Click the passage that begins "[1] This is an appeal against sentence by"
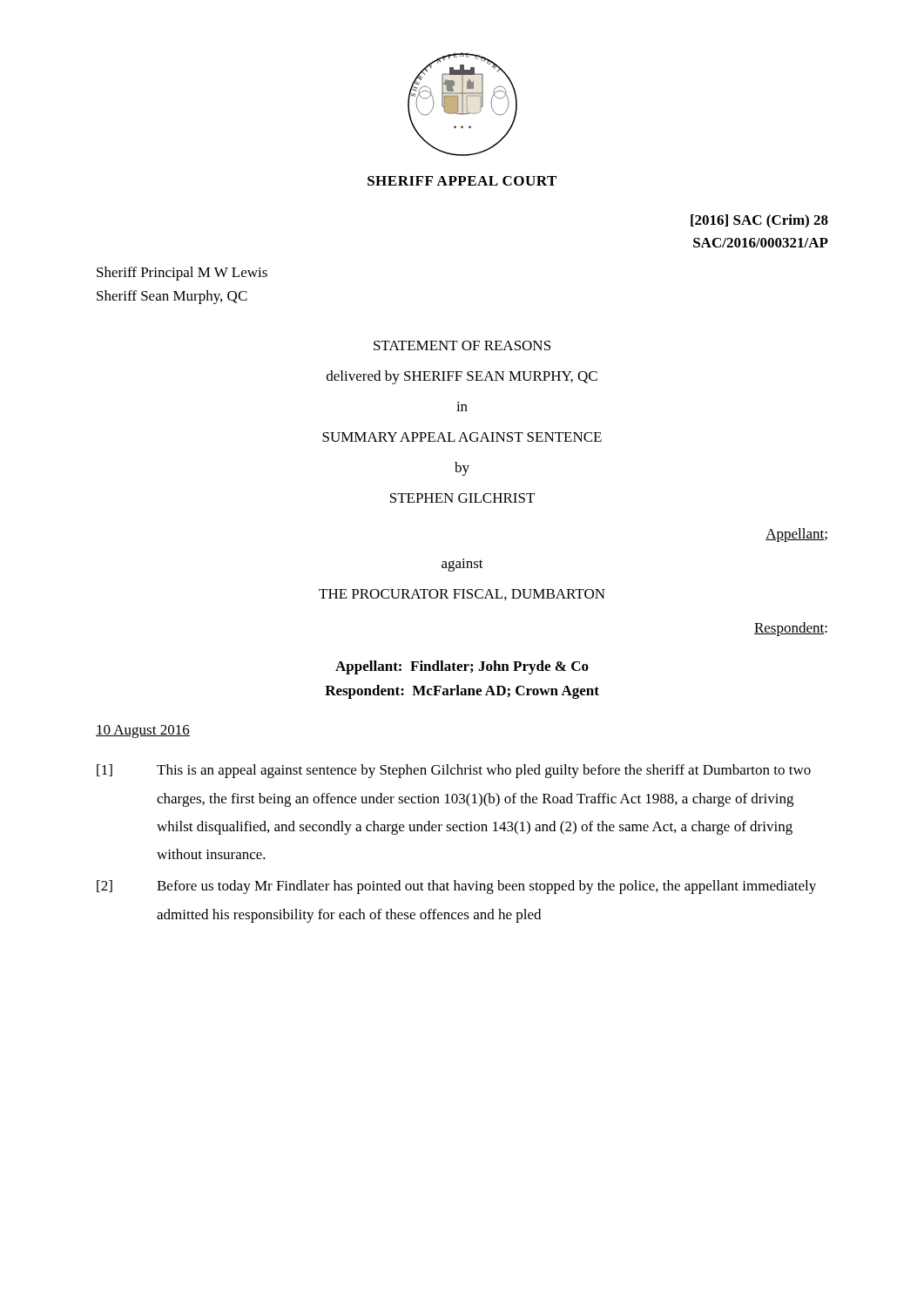The width and height of the screenshot is (924, 1307). (462, 813)
